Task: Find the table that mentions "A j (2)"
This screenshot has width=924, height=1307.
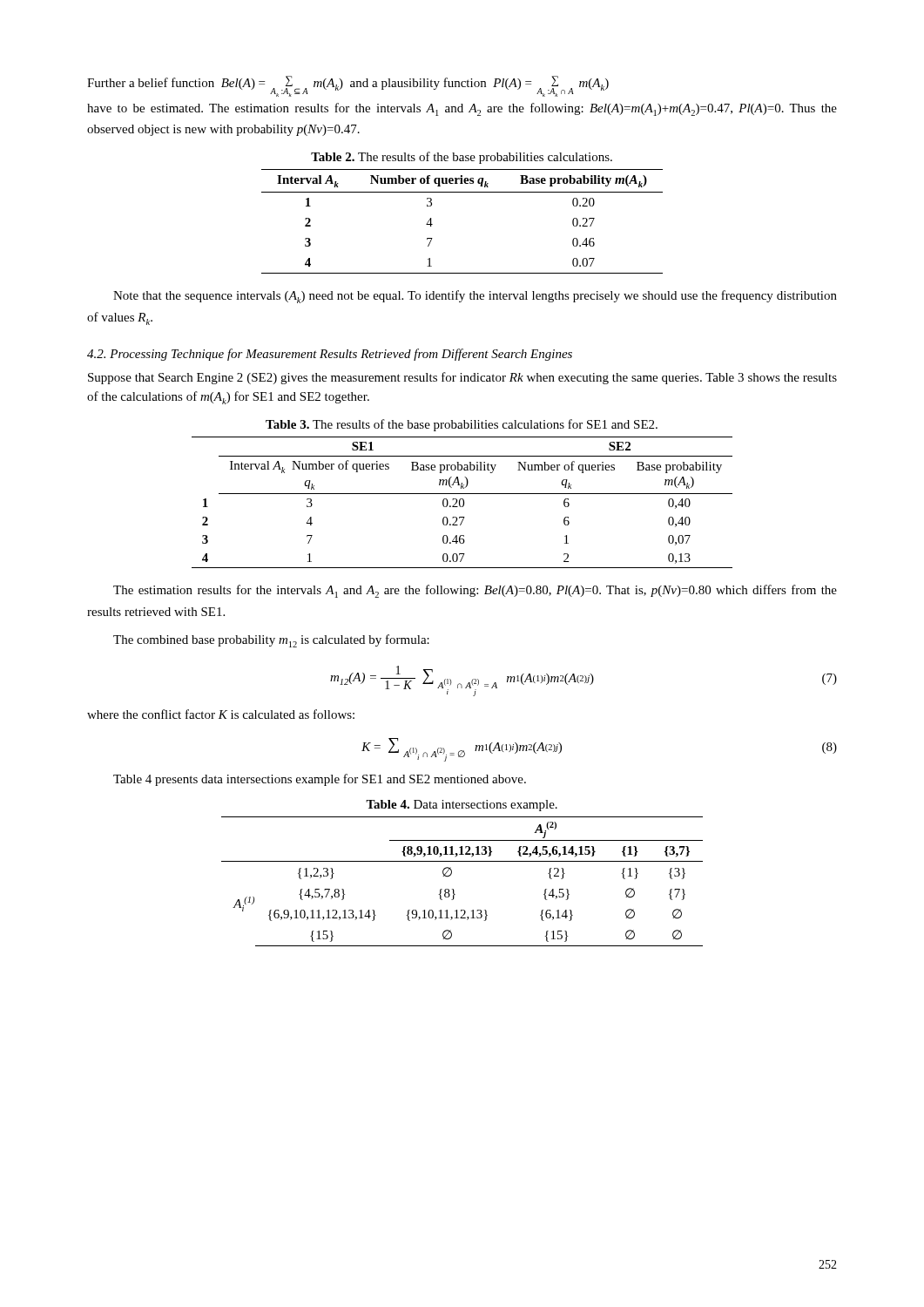Action: (462, 881)
